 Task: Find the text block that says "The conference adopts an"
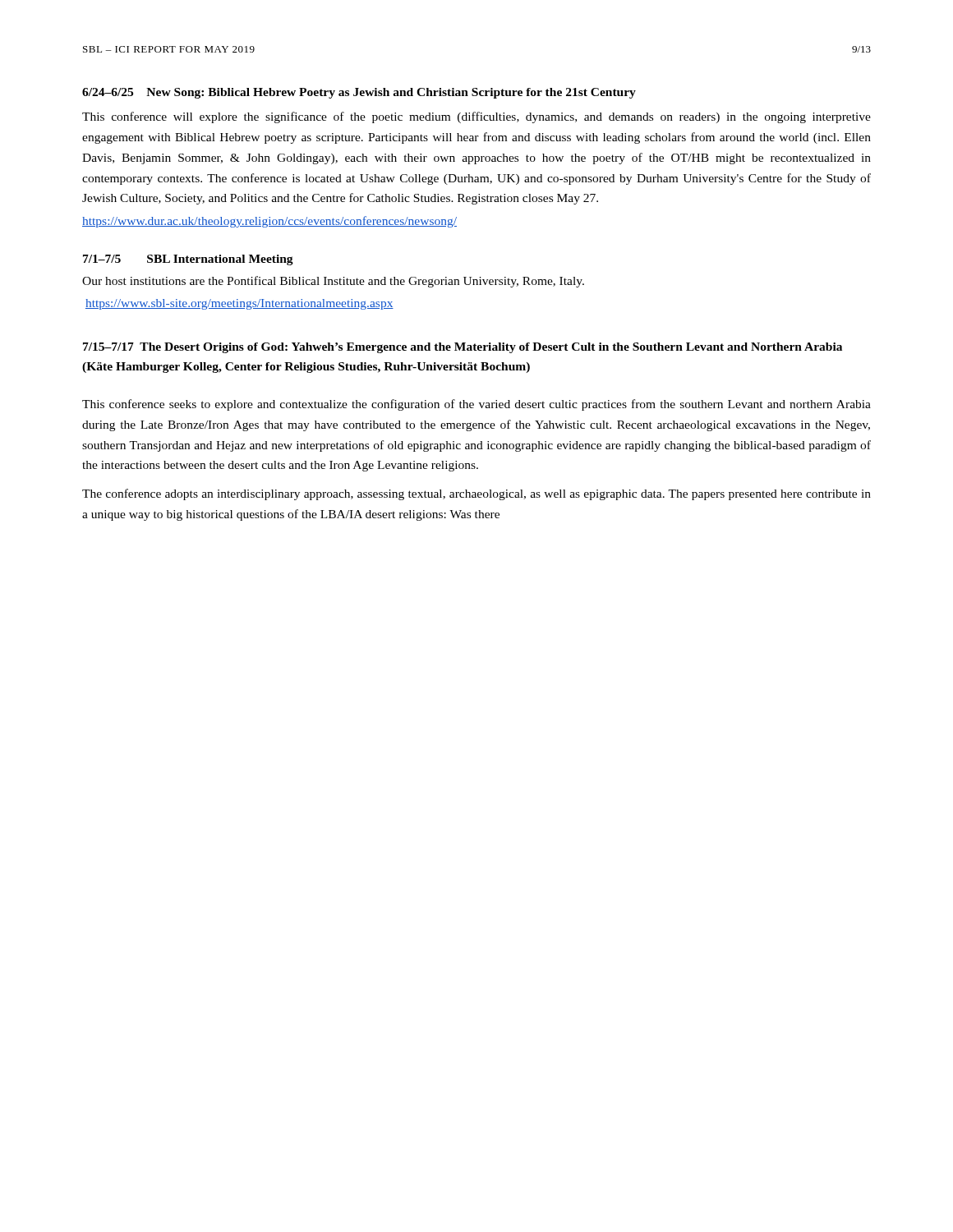coord(476,504)
